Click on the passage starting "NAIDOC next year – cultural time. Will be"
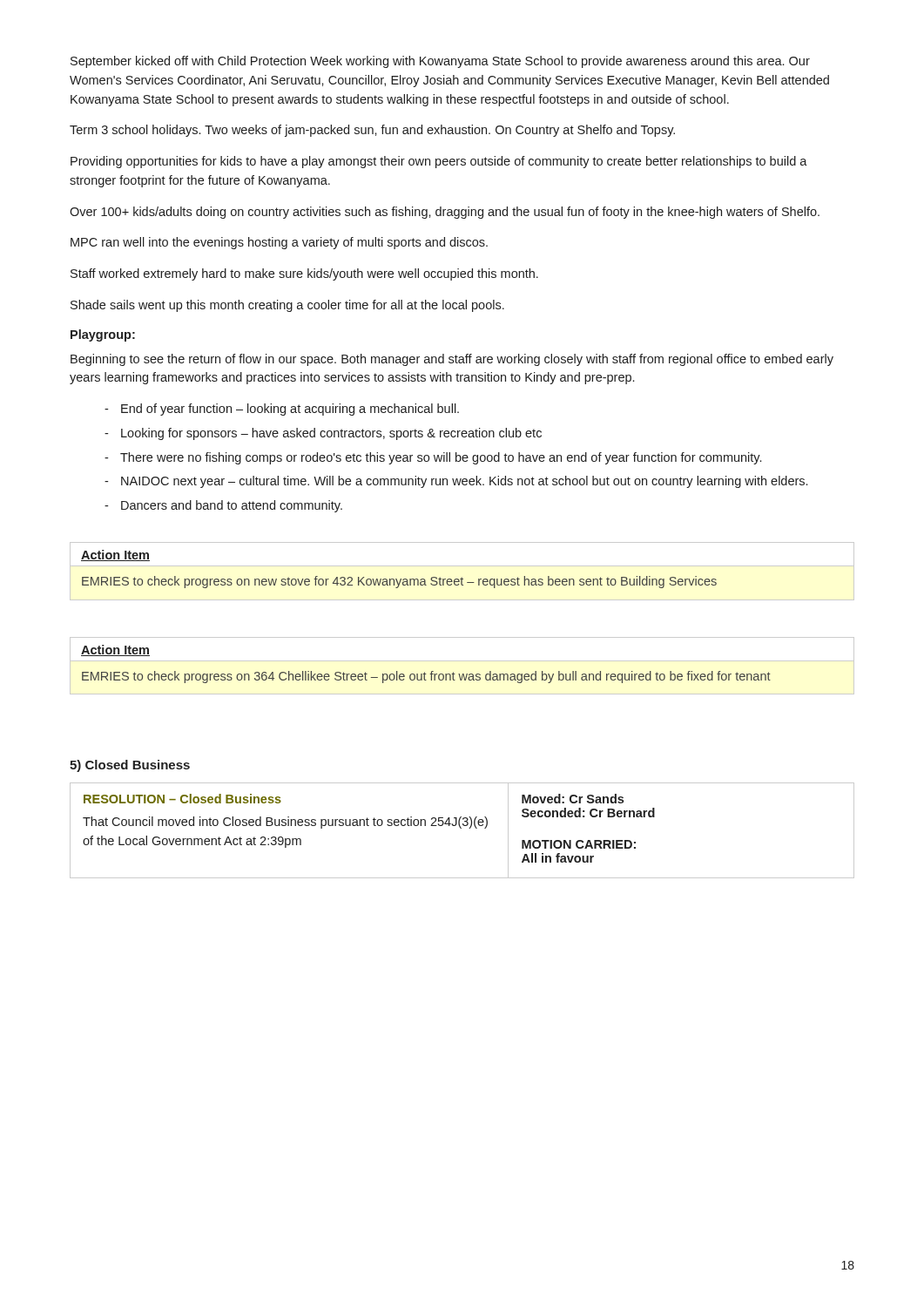Screen dimensions: 1307x924 [464, 481]
